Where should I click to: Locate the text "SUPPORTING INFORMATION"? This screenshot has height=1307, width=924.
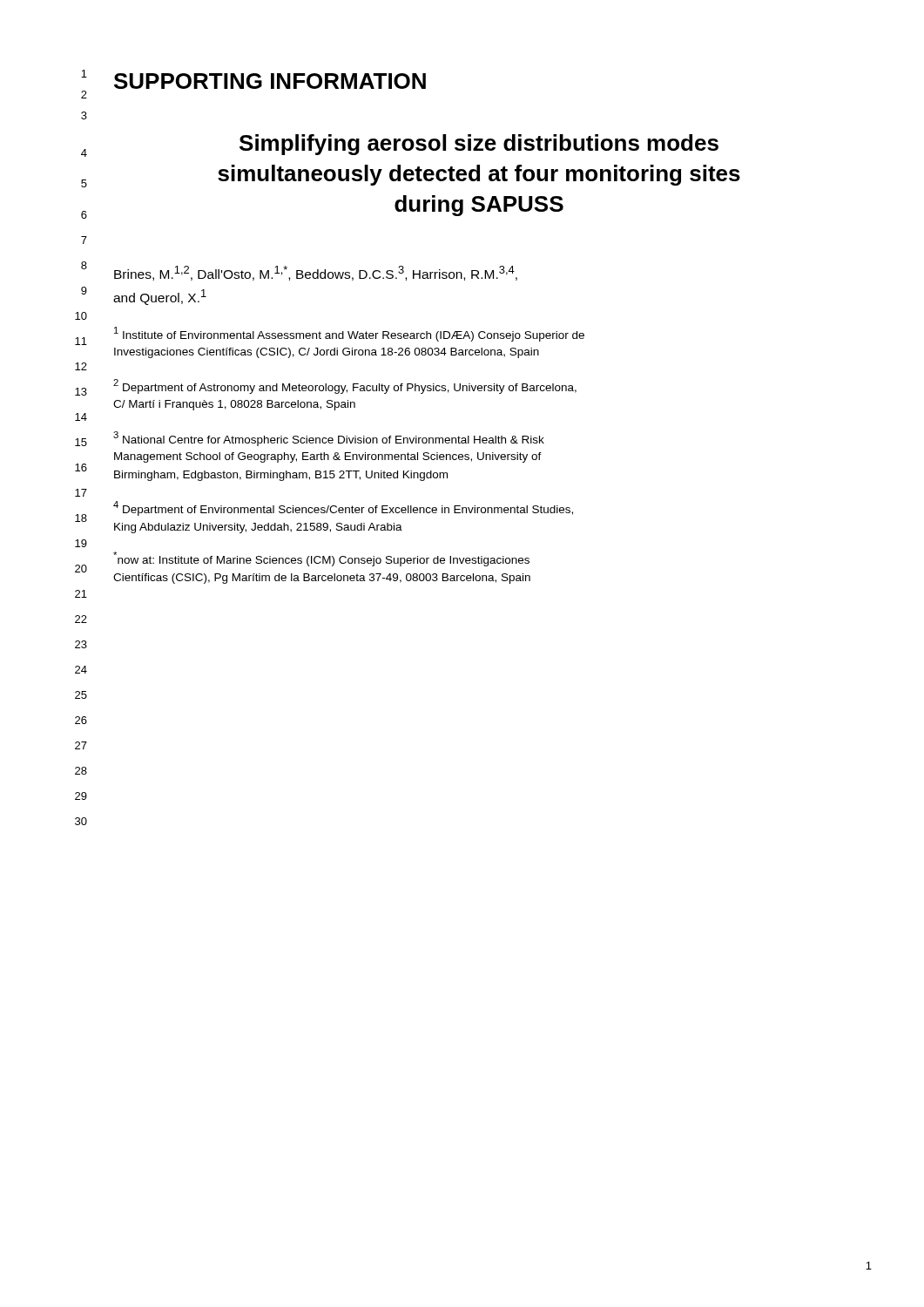[x=270, y=81]
